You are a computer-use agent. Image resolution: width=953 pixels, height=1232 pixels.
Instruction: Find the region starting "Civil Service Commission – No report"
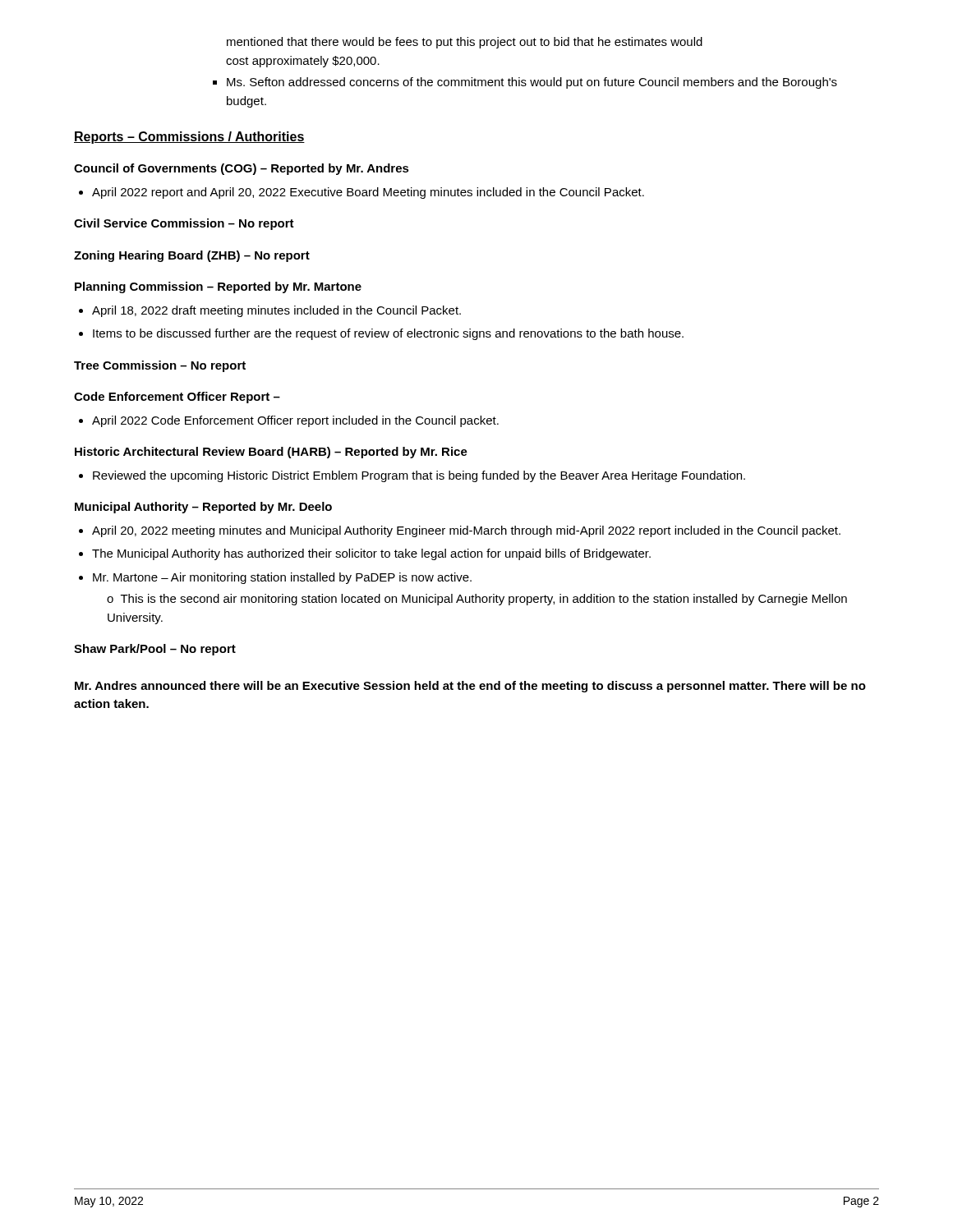(184, 223)
